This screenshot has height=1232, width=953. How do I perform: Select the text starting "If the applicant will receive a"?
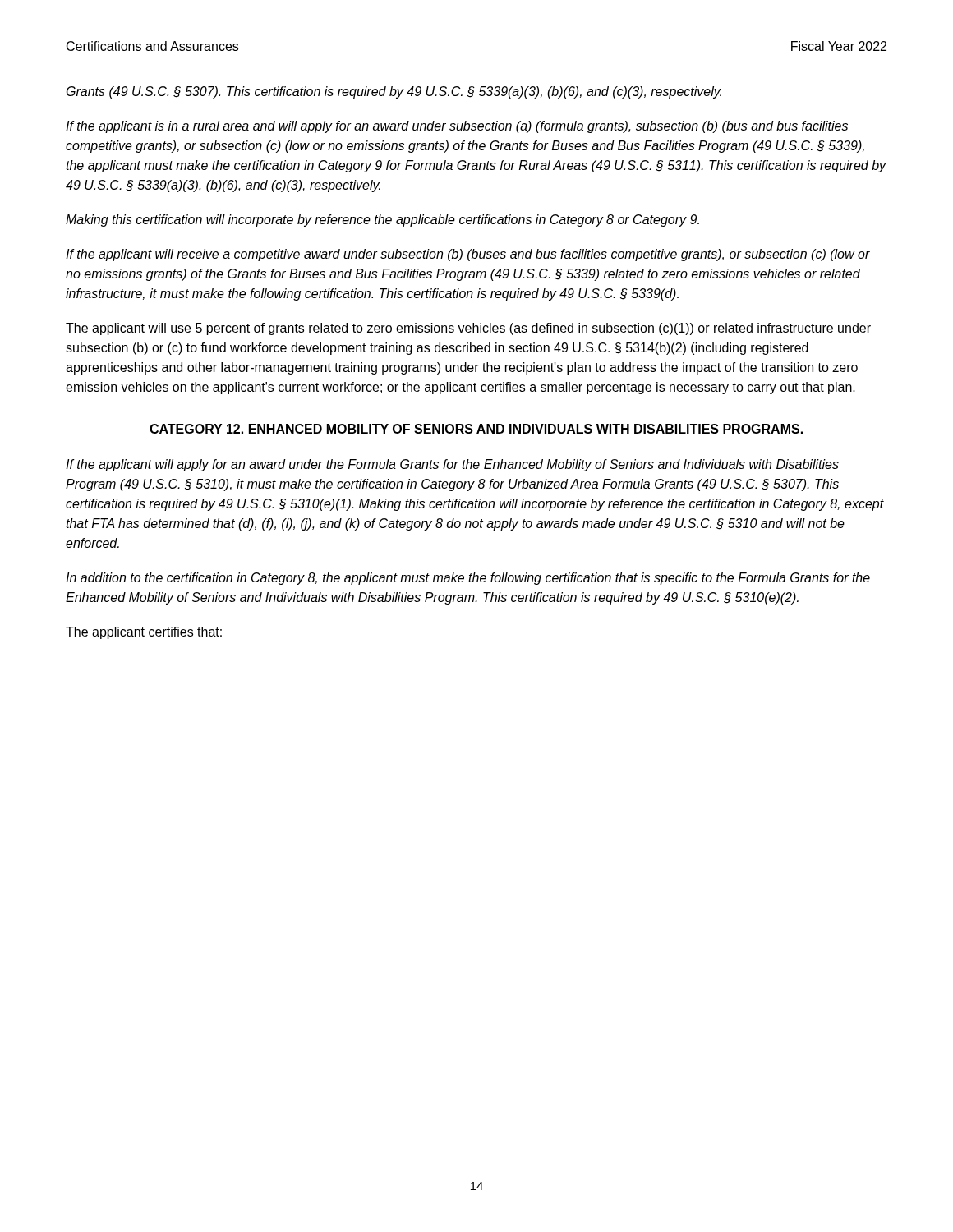476,274
